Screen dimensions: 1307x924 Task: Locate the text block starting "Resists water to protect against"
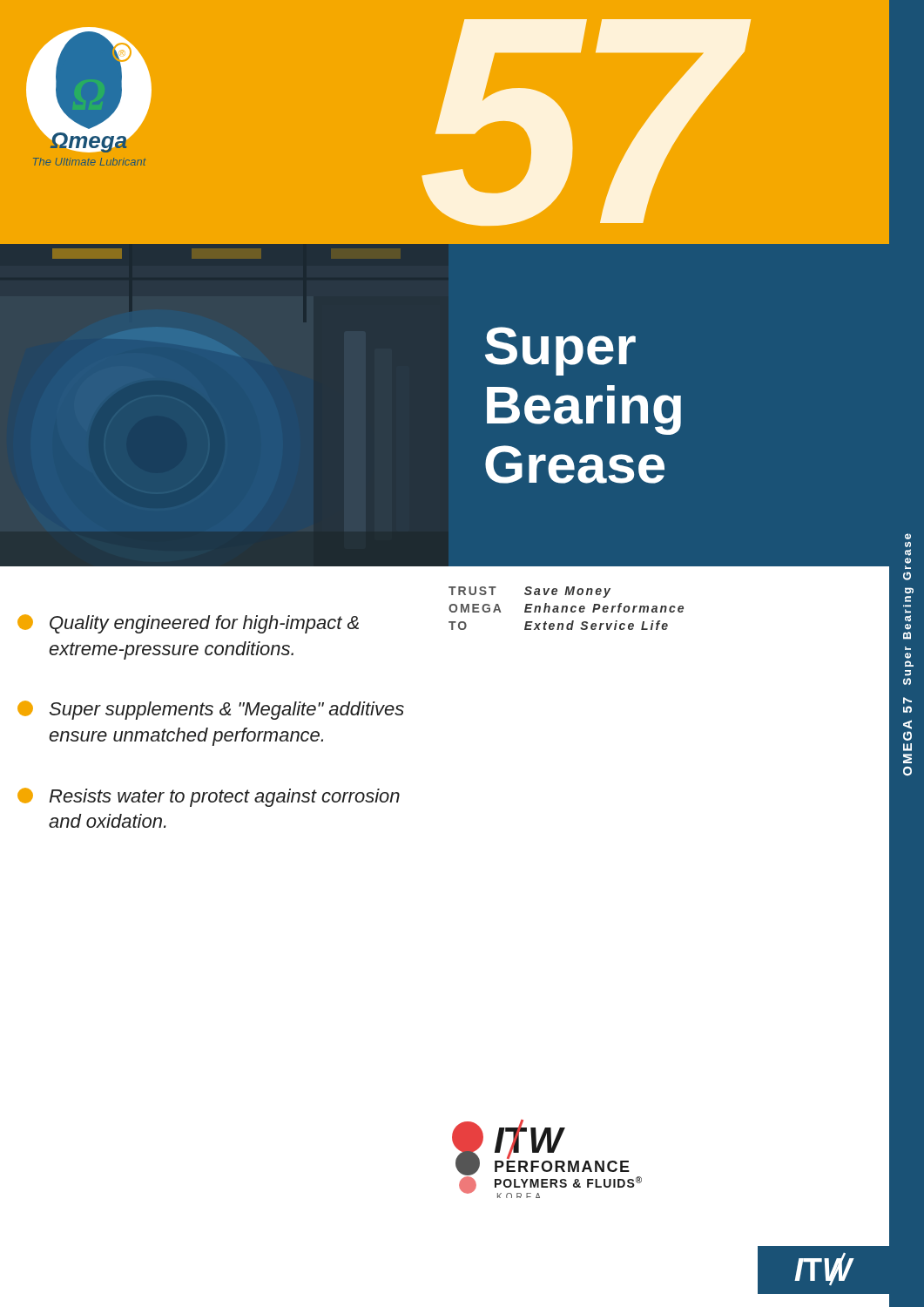[222, 809]
